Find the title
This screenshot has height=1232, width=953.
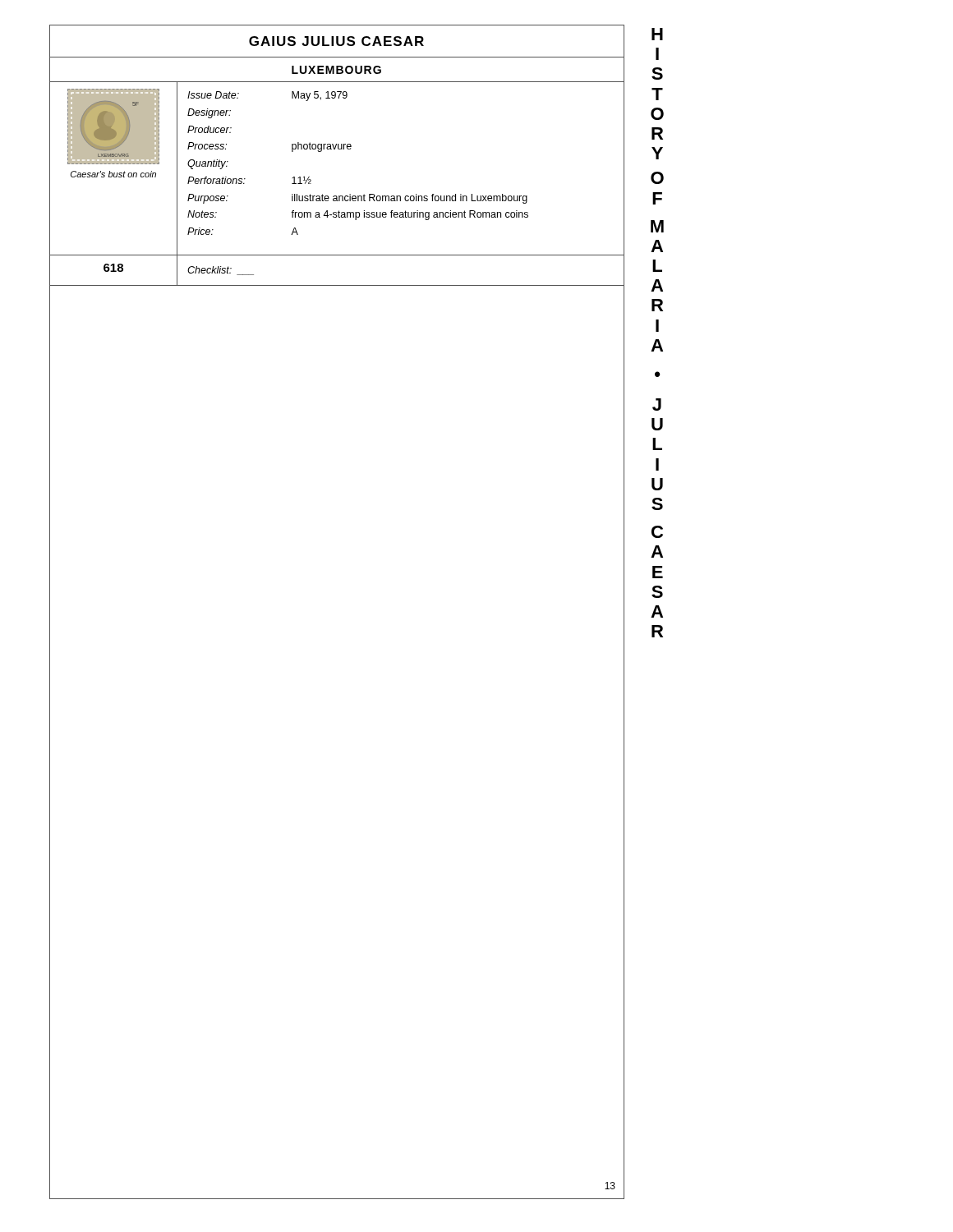(x=337, y=41)
